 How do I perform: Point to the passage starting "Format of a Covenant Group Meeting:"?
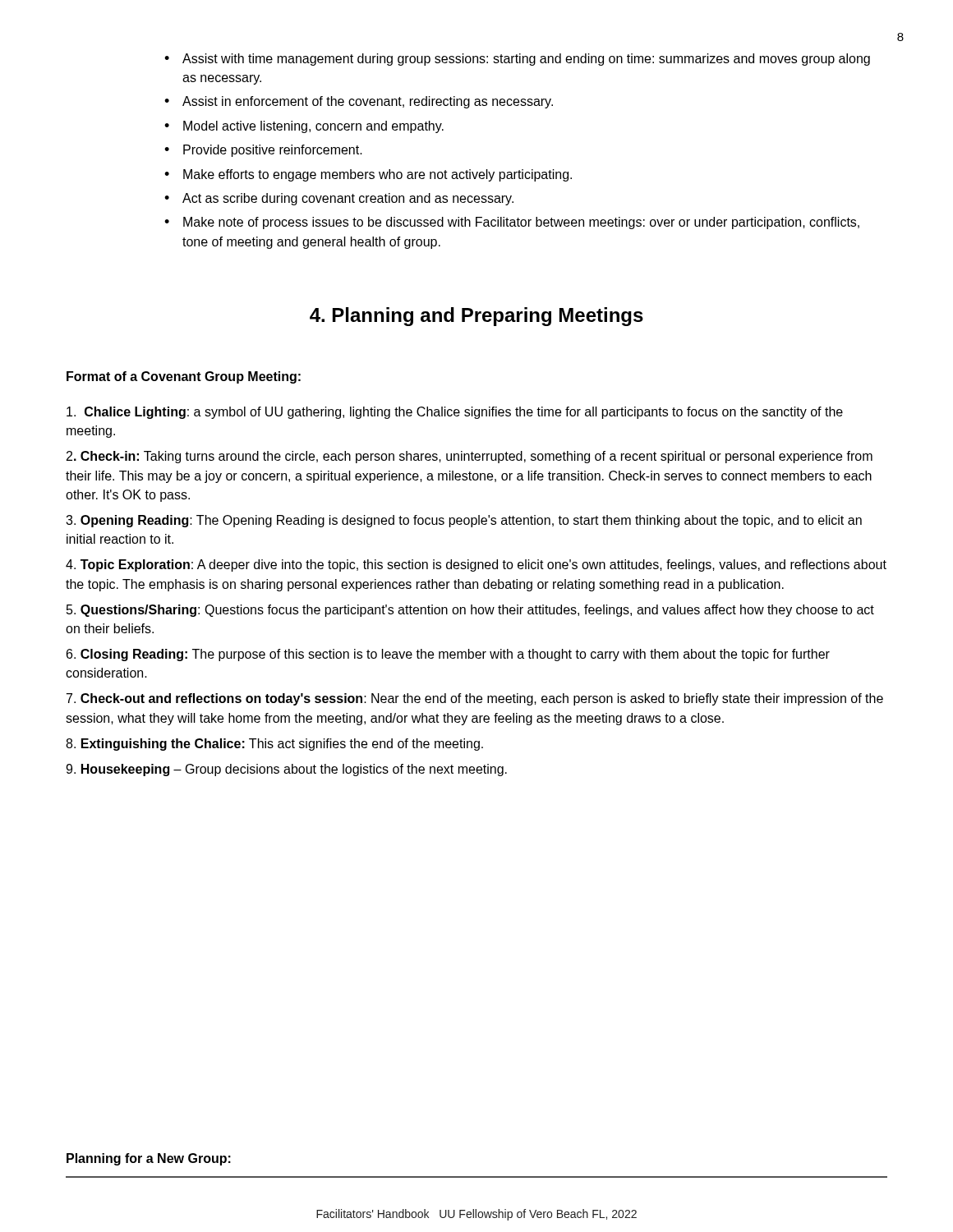pyautogui.click(x=184, y=377)
